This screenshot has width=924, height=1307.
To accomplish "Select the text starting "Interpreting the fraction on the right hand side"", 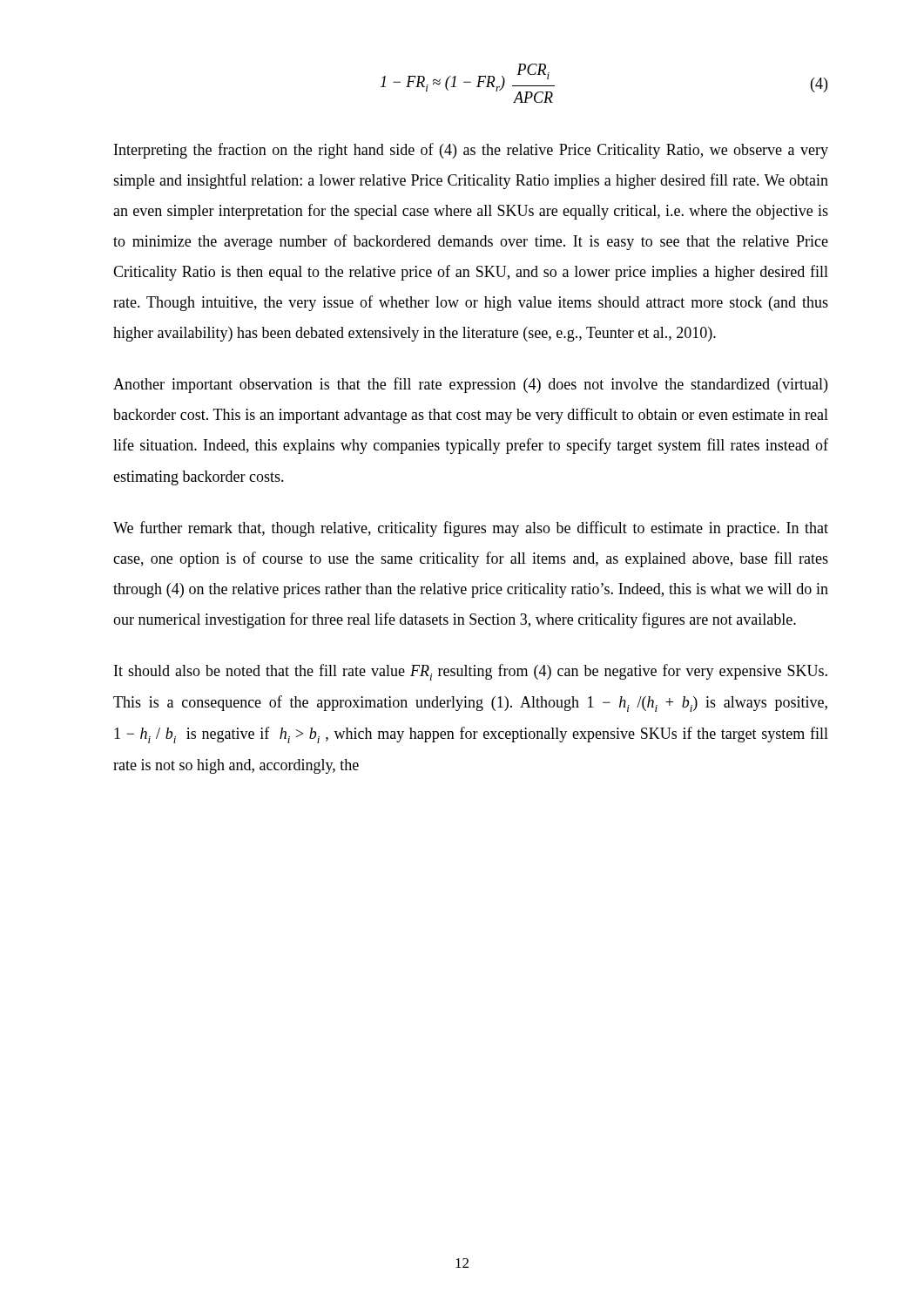I will click(471, 241).
